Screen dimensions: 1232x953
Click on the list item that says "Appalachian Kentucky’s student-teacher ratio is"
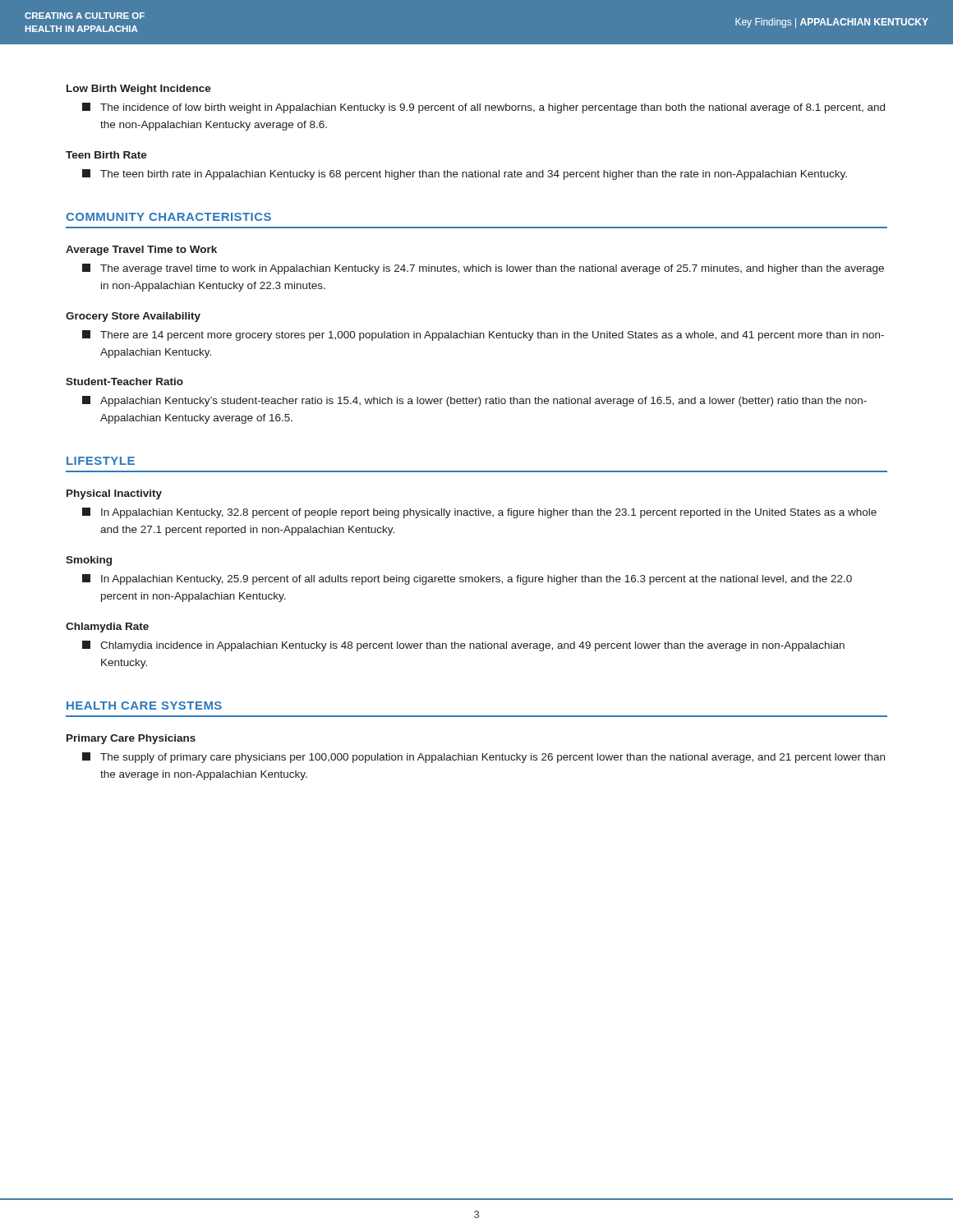[x=485, y=410]
